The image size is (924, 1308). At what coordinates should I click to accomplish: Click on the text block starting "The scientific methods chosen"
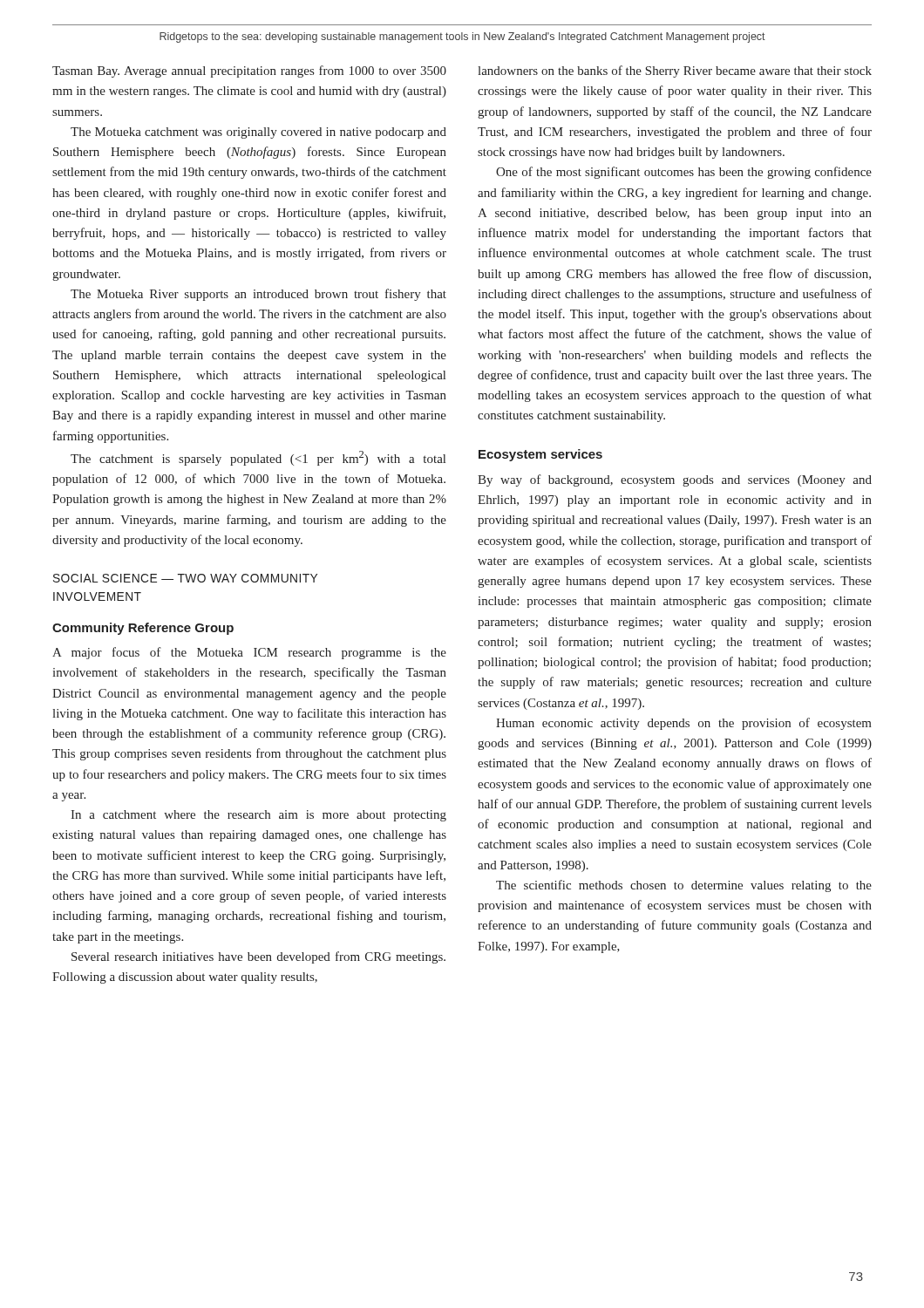[x=675, y=916]
